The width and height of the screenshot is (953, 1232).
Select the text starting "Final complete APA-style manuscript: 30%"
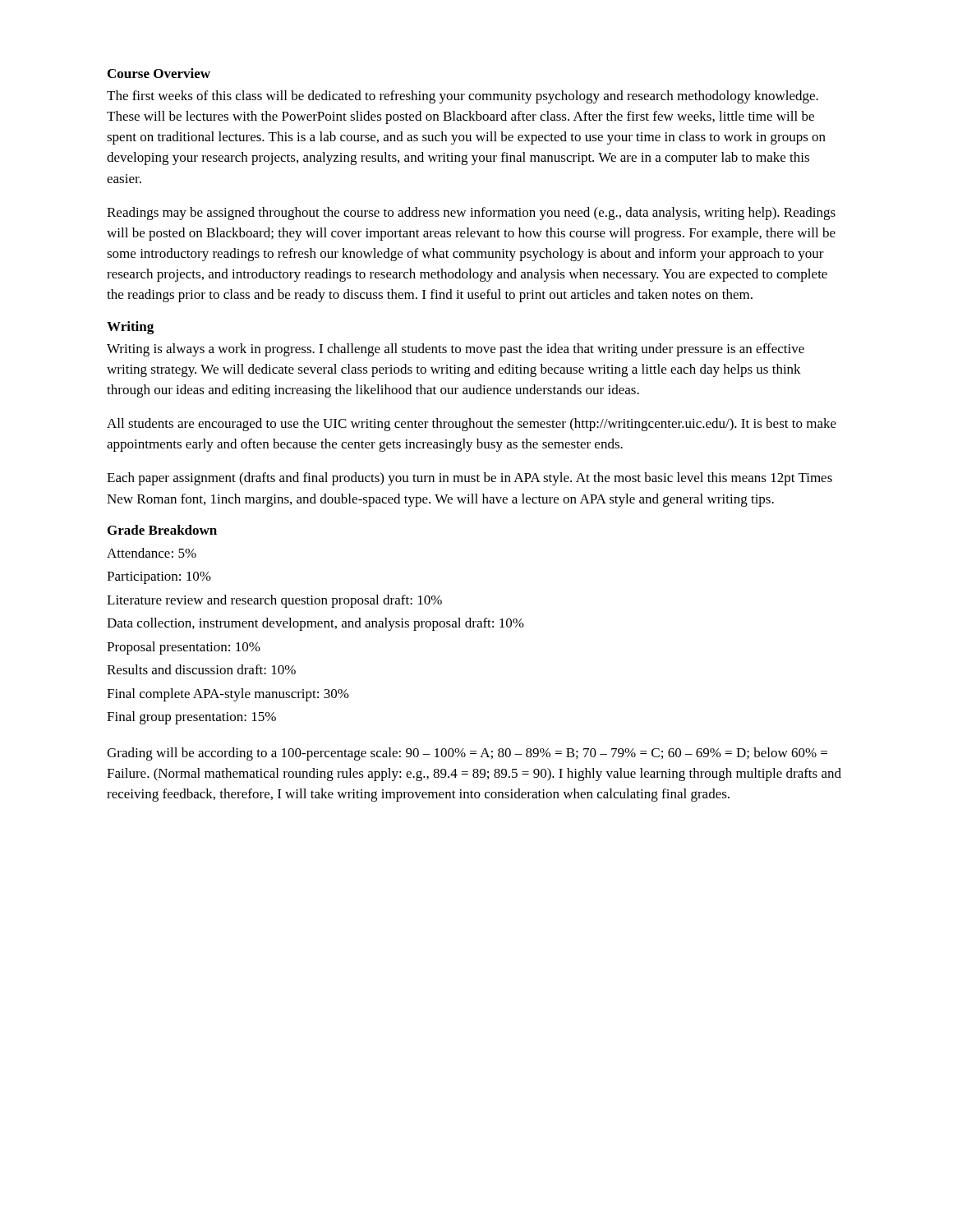228,694
